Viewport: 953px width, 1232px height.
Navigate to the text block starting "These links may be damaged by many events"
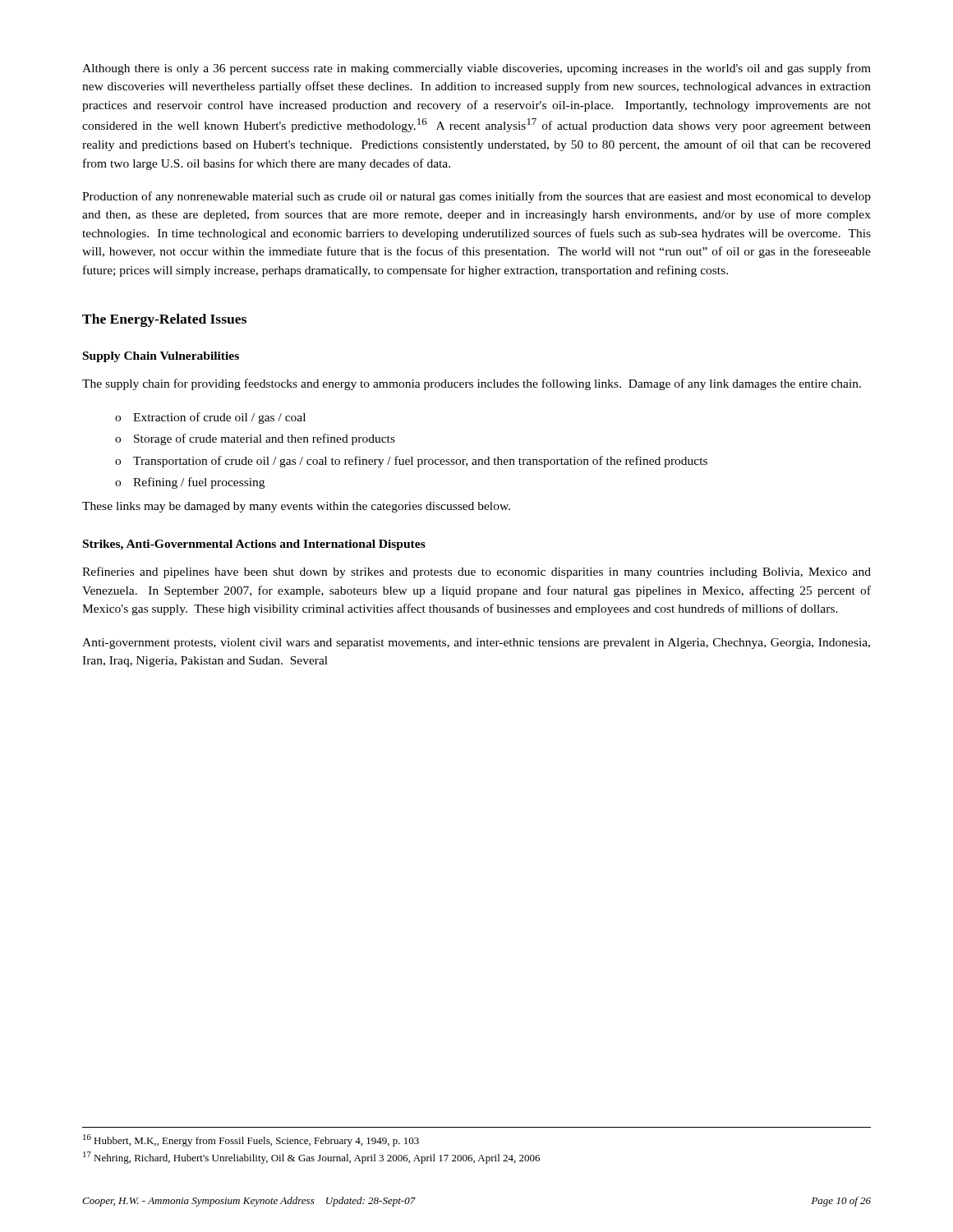point(297,505)
